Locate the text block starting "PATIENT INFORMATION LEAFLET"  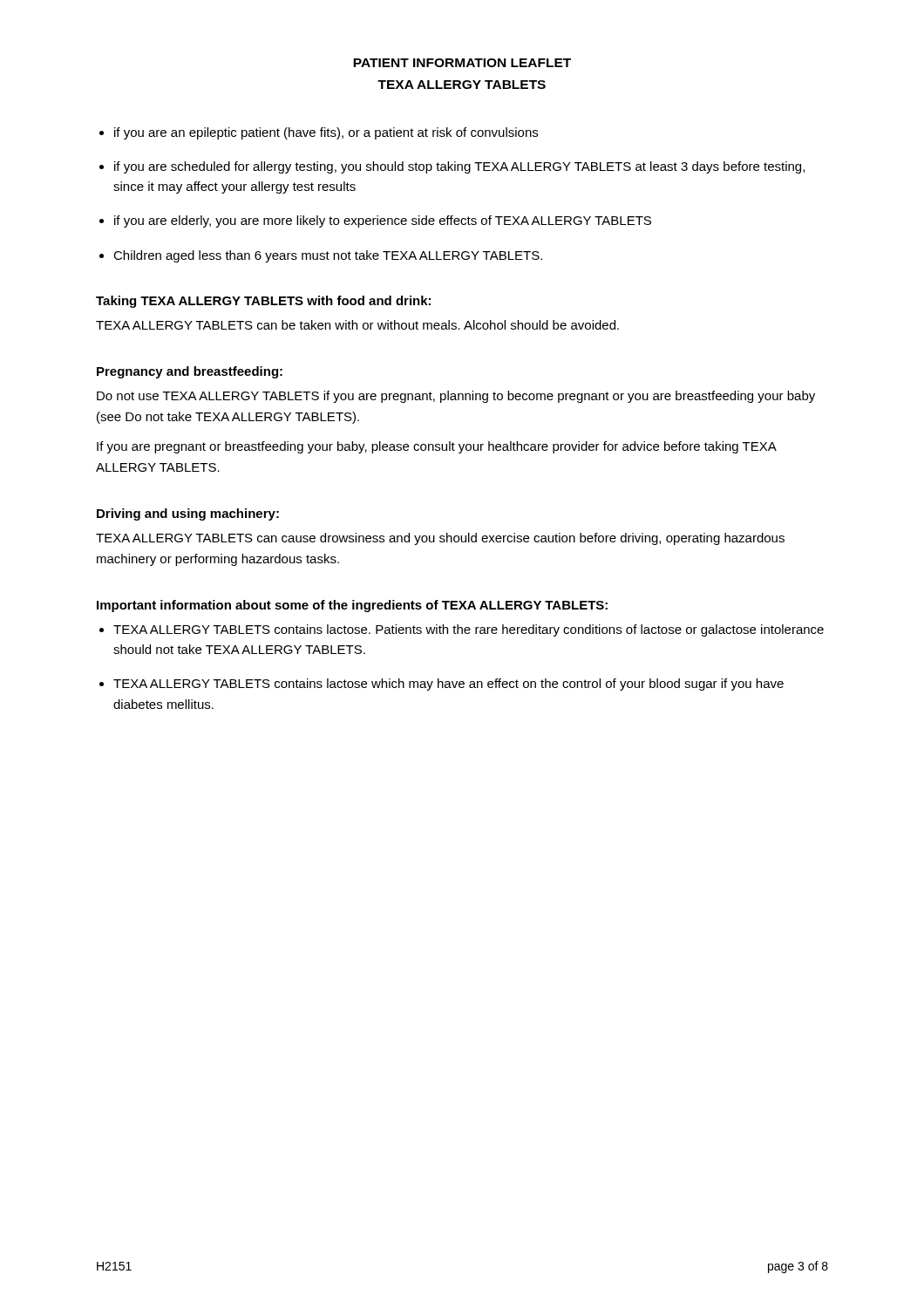click(x=462, y=74)
